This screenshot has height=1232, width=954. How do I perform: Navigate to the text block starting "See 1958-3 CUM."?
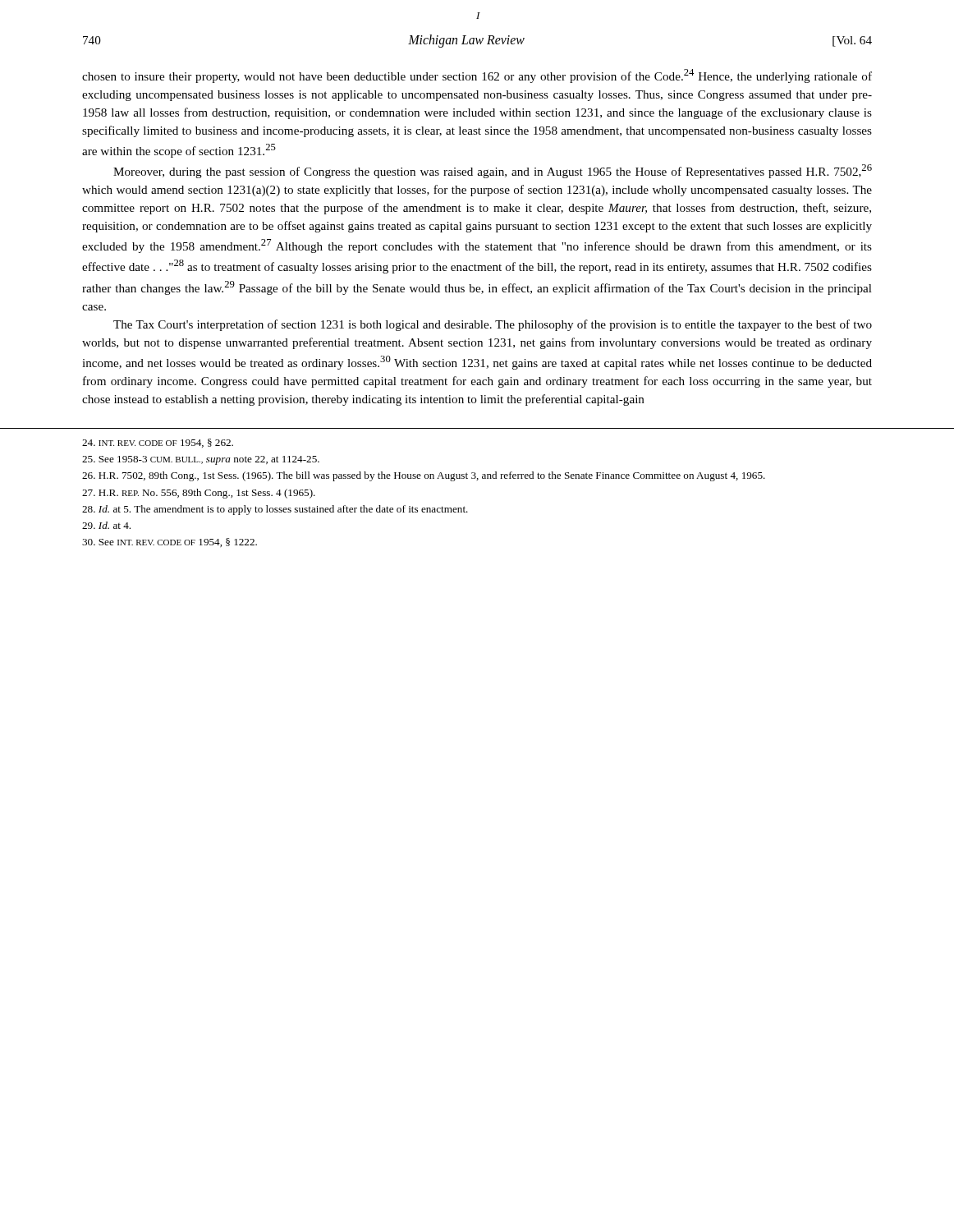tap(201, 459)
